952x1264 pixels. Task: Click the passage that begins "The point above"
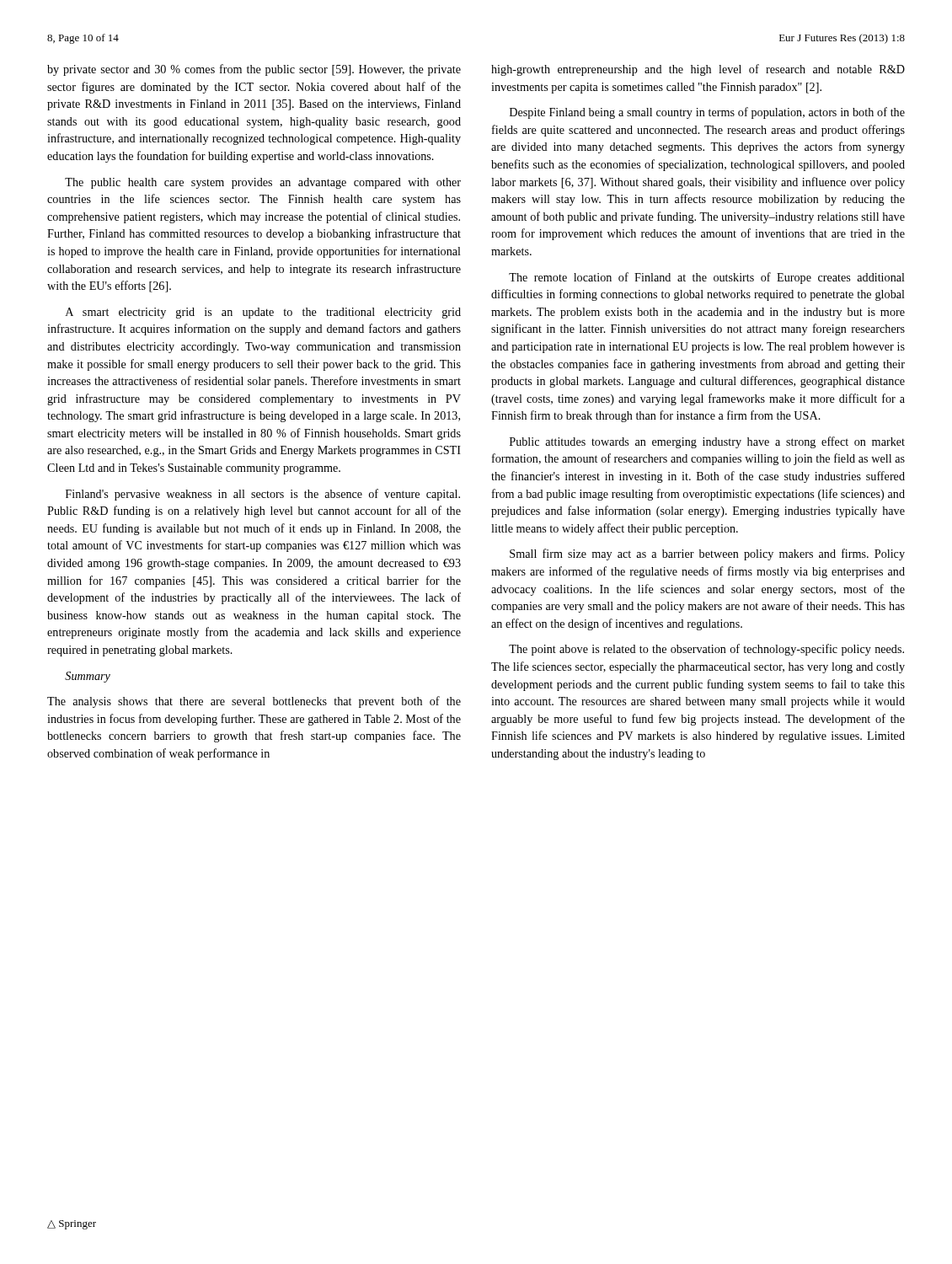(698, 701)
